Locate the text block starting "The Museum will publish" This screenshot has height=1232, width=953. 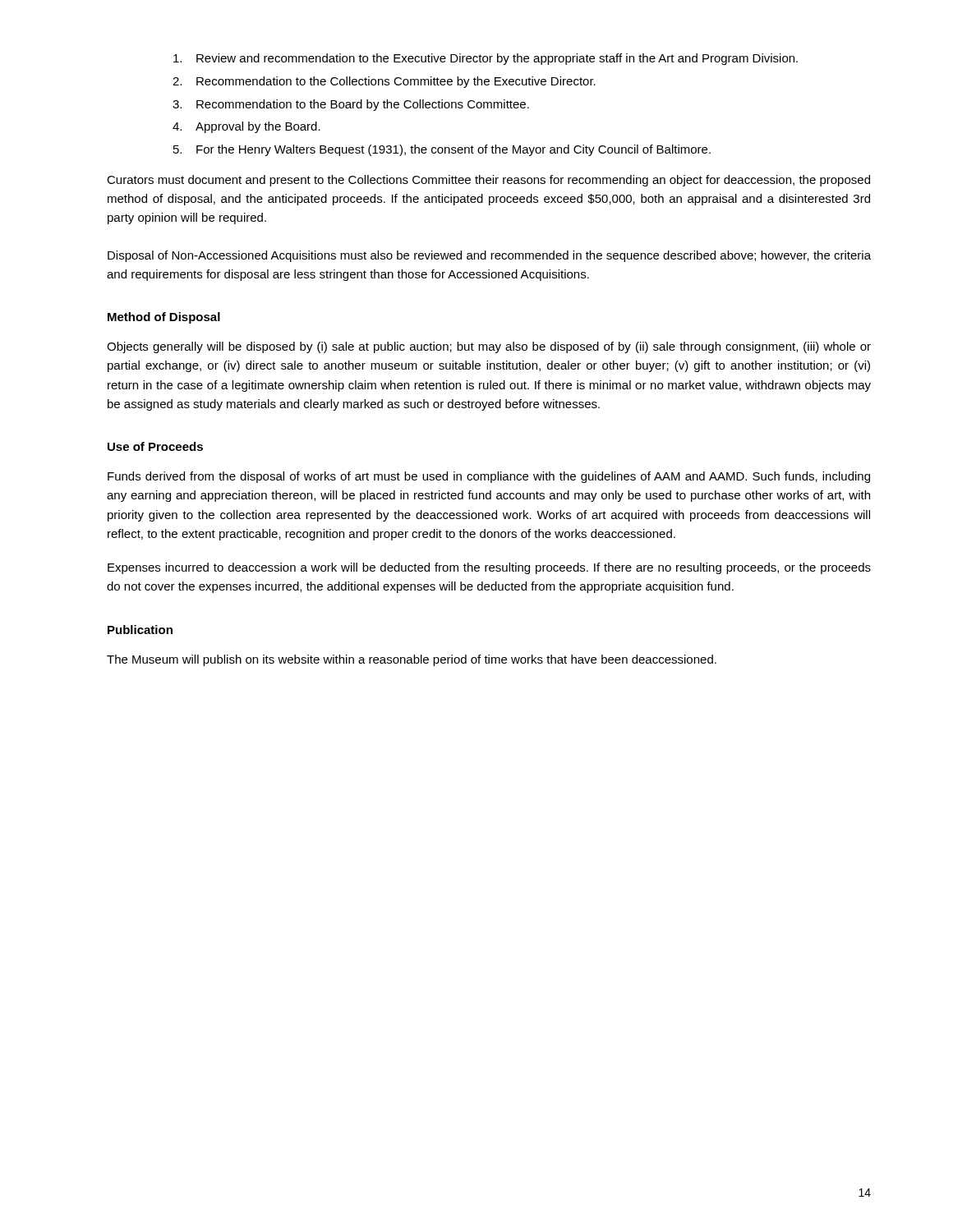(x=412, y=659)
